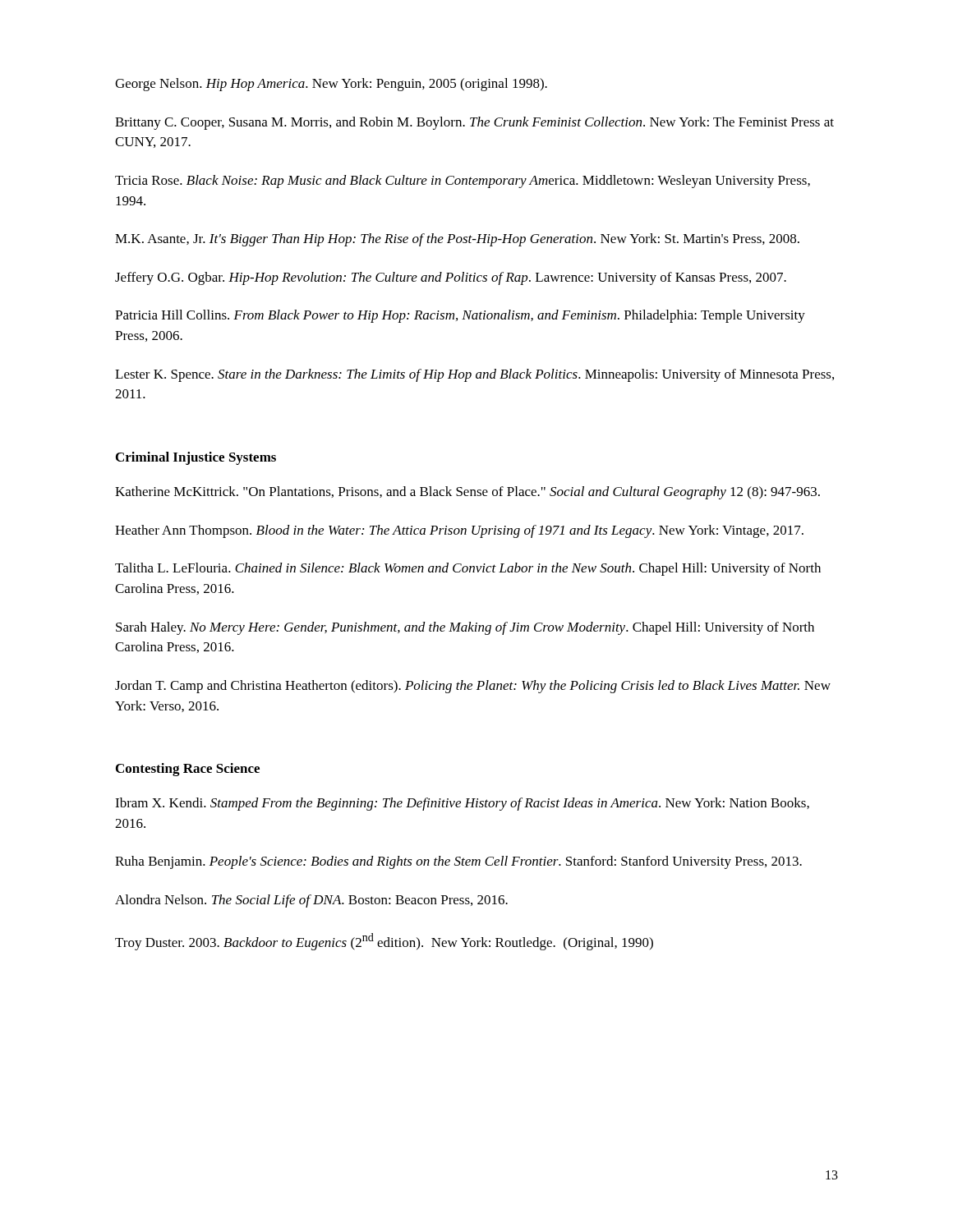Point to the block starting "Troy Duster. 2003."
Viewport: 953px width, 1232px height.
(x=384, y=940)
